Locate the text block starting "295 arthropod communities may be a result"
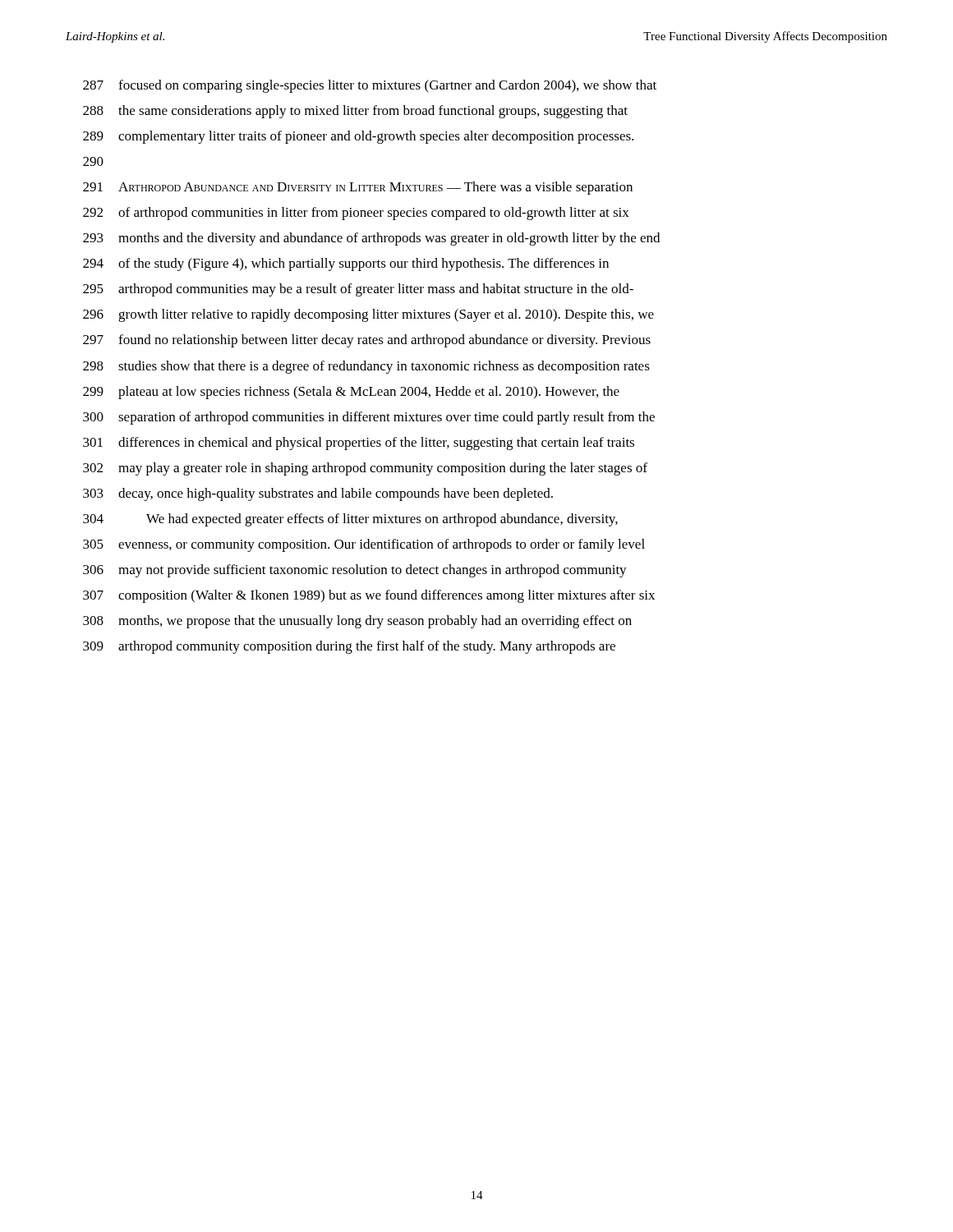Image resolution: width=953 pixels, height=1232 pixels. [476, 289]
